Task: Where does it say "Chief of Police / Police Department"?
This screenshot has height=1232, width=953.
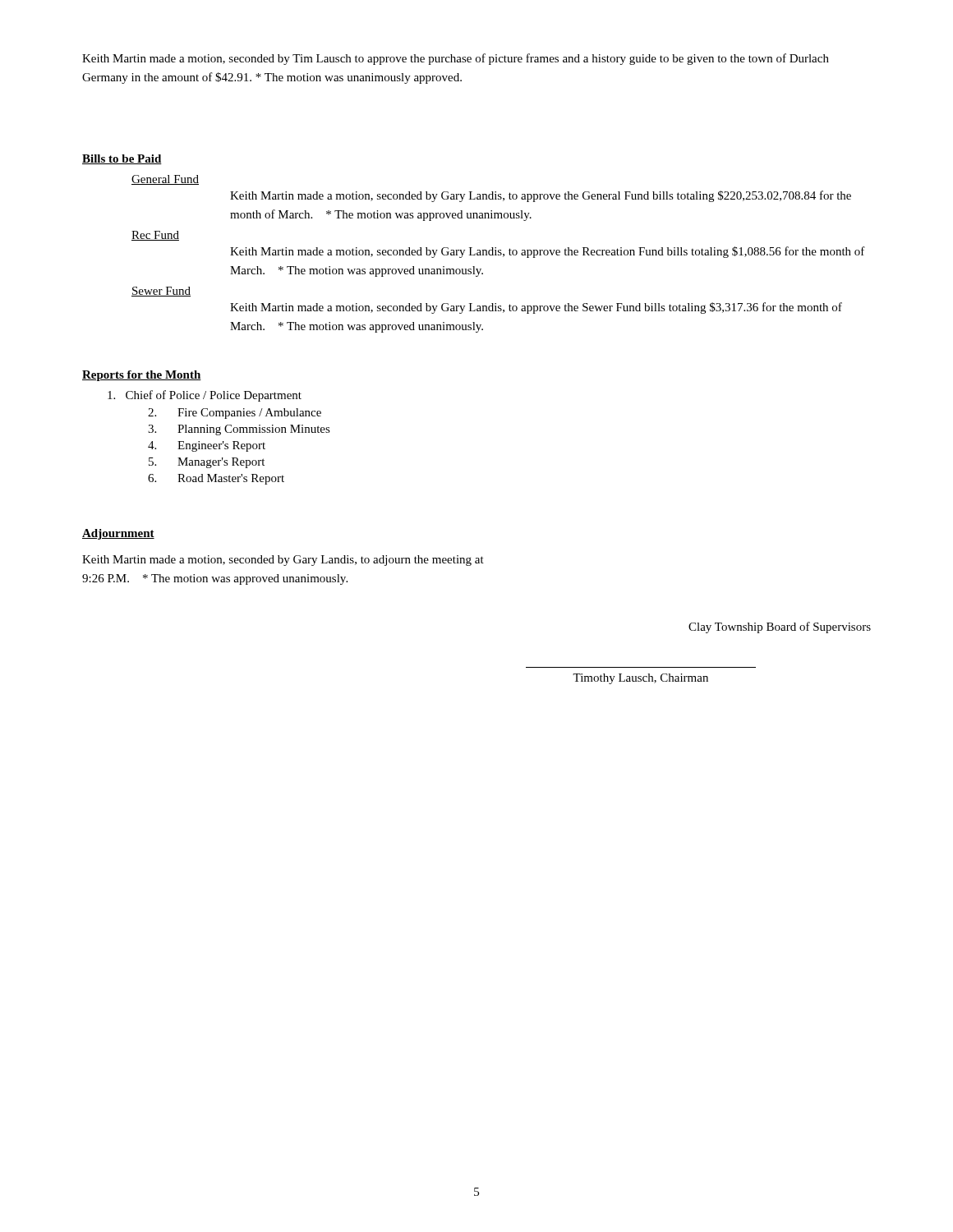Action: pyautogui.click(x=204, y=395)
